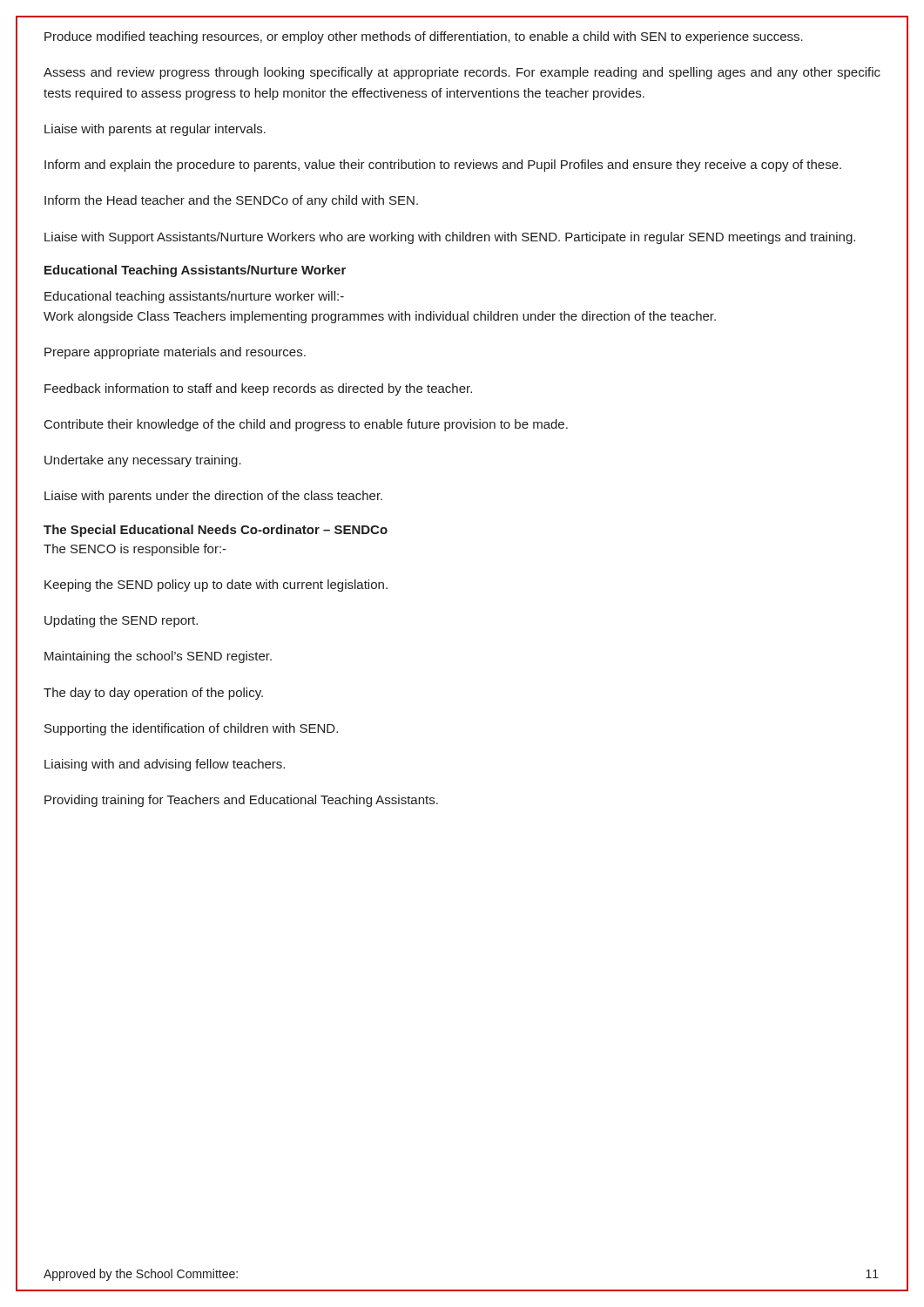Point to the block beginning "Providing training for Teachers and Educational Teaching"
This screenshot has width=924, height=1307.
pyautogui.click(x=241, y=800)
